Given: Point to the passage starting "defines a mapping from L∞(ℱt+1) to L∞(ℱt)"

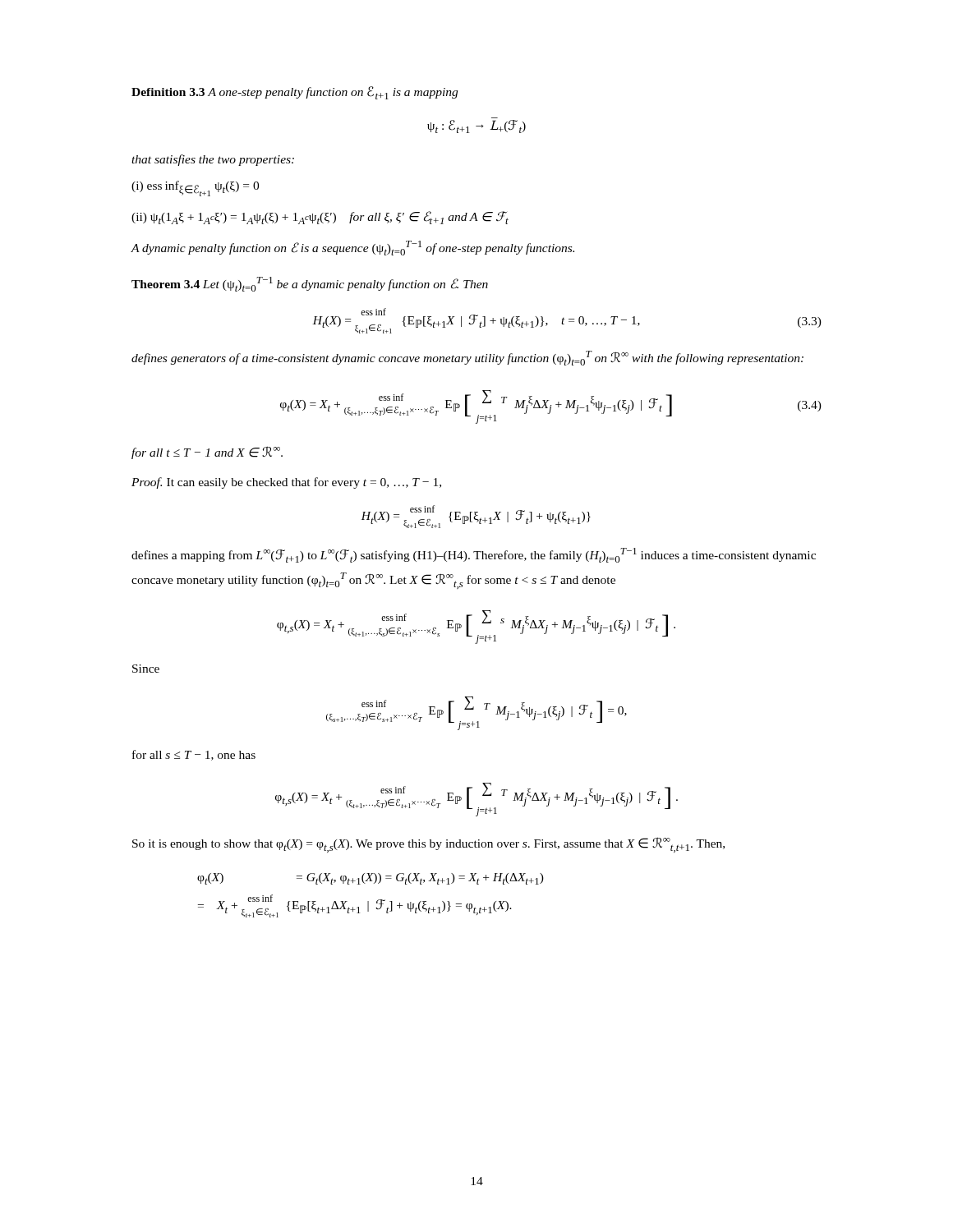Looking at the screenshot, I should (476, 568).
